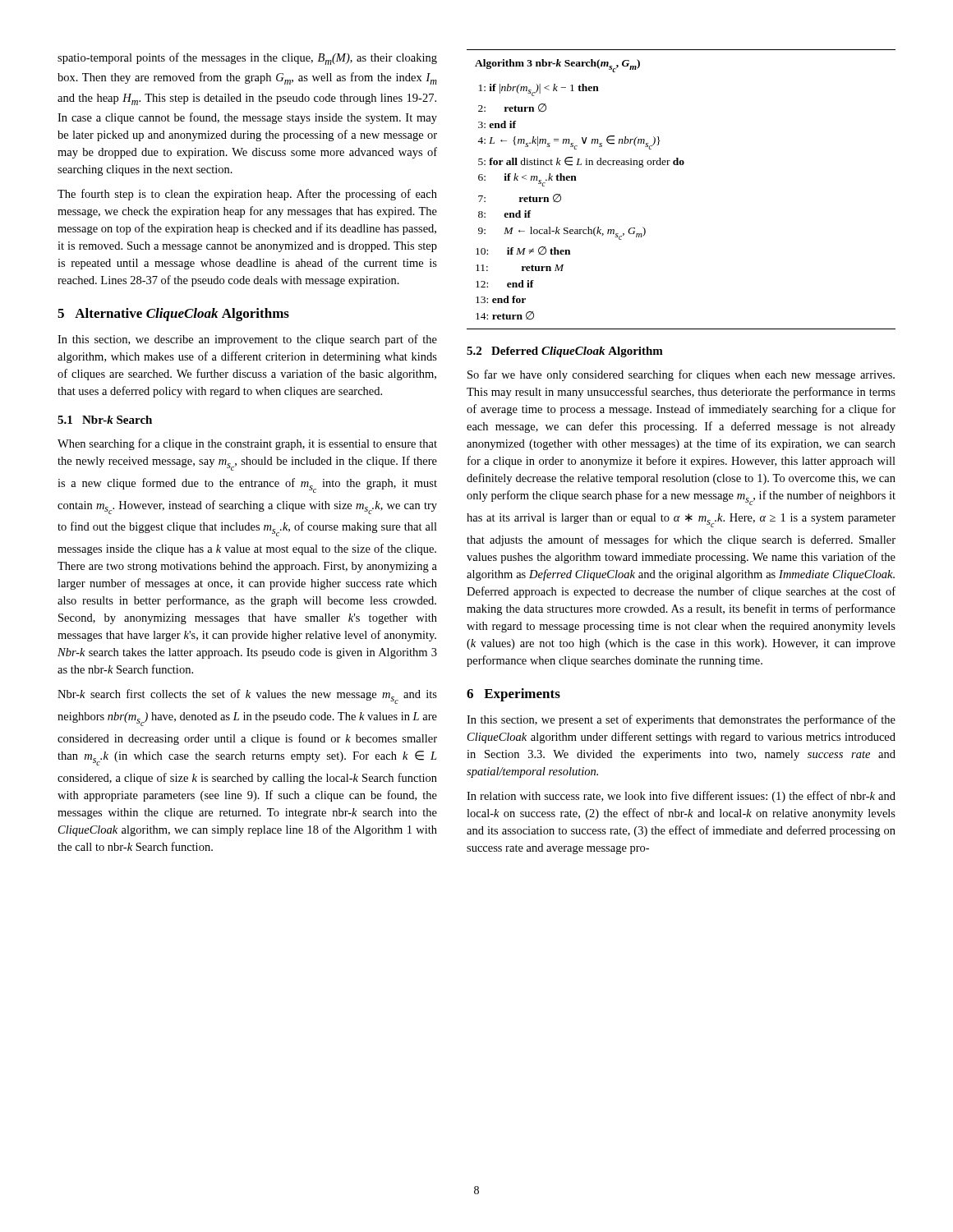Image resolution: width=953 pixels, height=1232 pixels.
Task: Select the table
Action: 681,189
